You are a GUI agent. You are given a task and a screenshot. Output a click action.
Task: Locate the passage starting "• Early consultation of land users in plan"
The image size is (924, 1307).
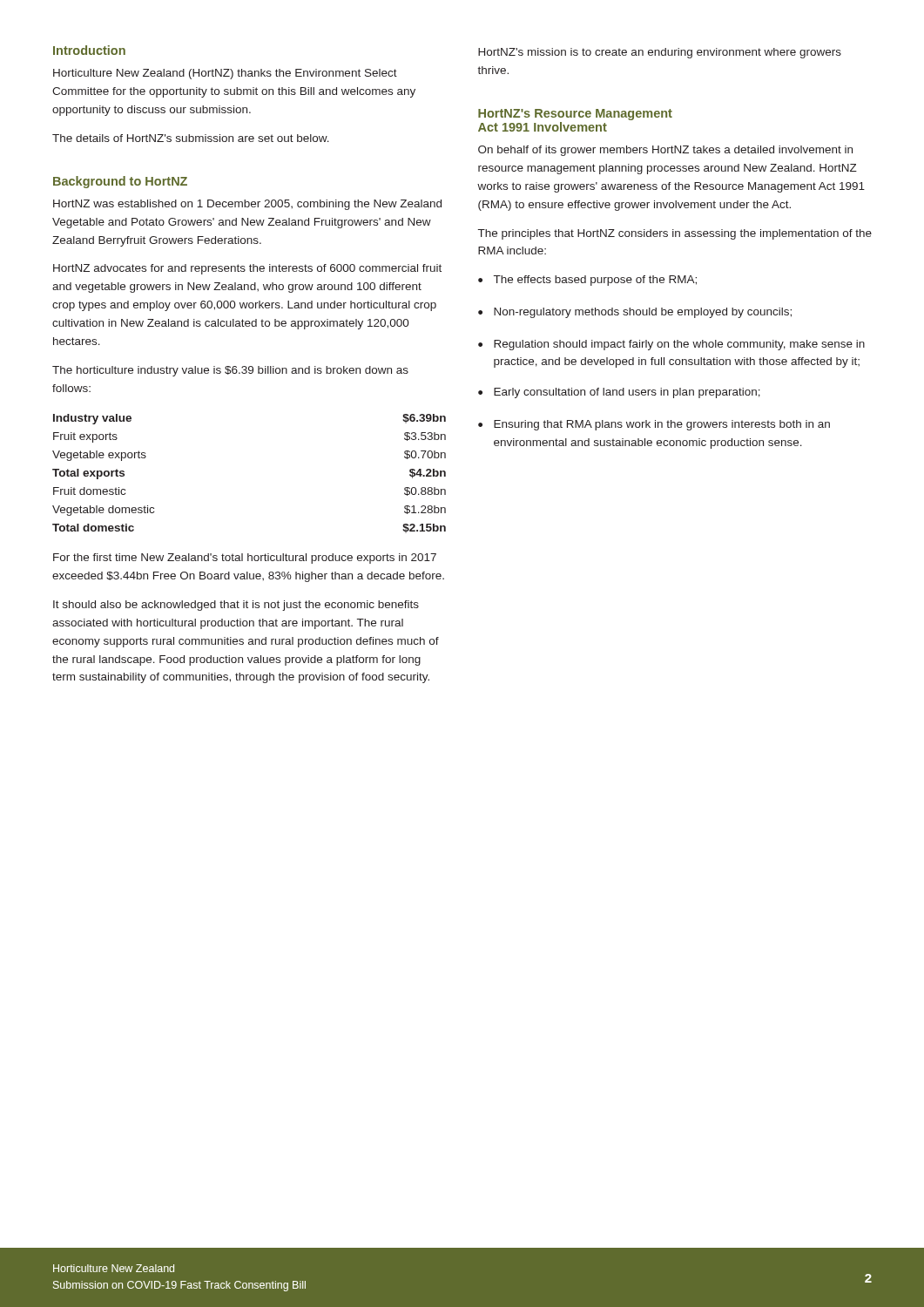click(675, 394)
